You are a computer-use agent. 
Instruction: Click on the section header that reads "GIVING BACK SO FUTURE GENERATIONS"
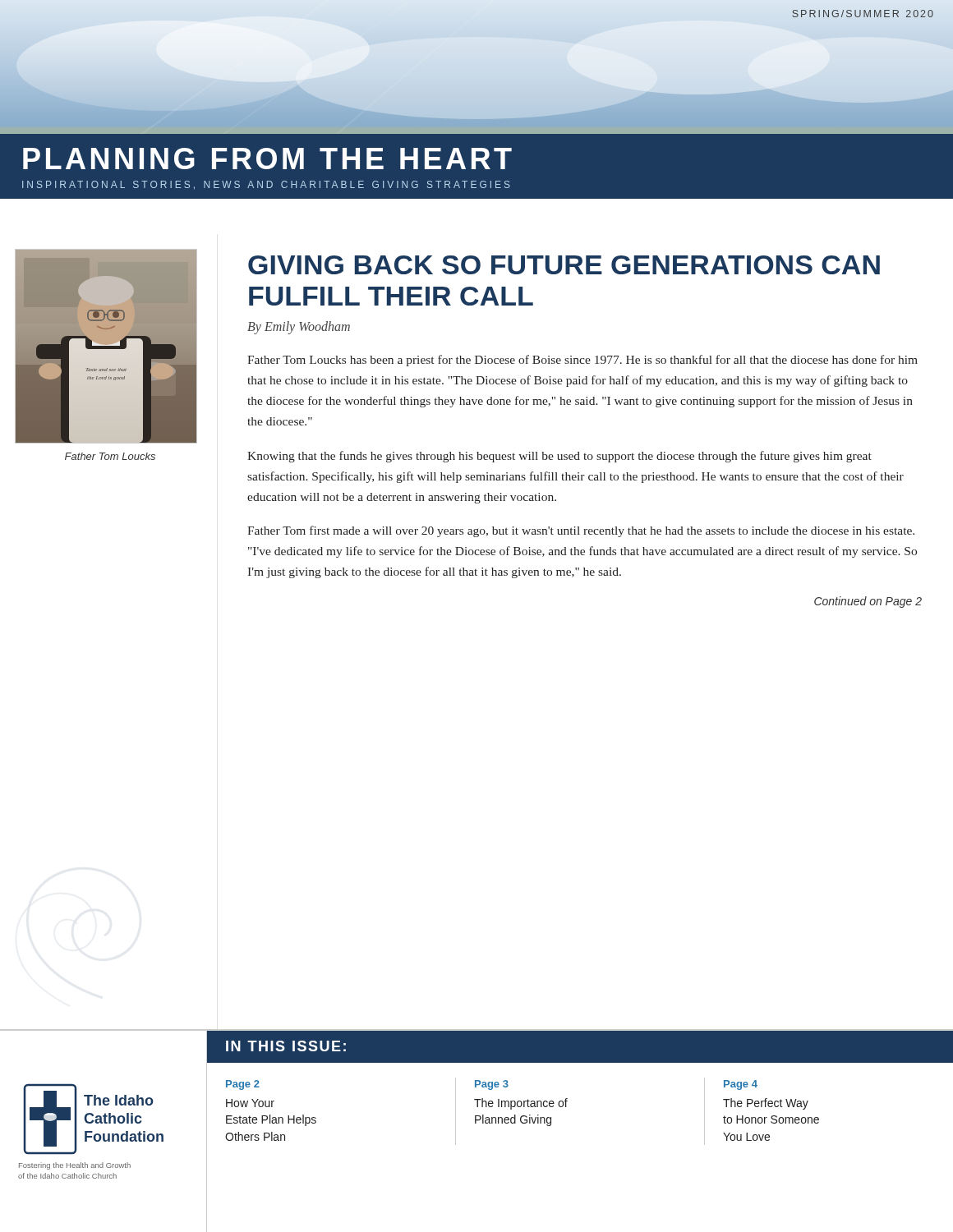coord(564,280)
